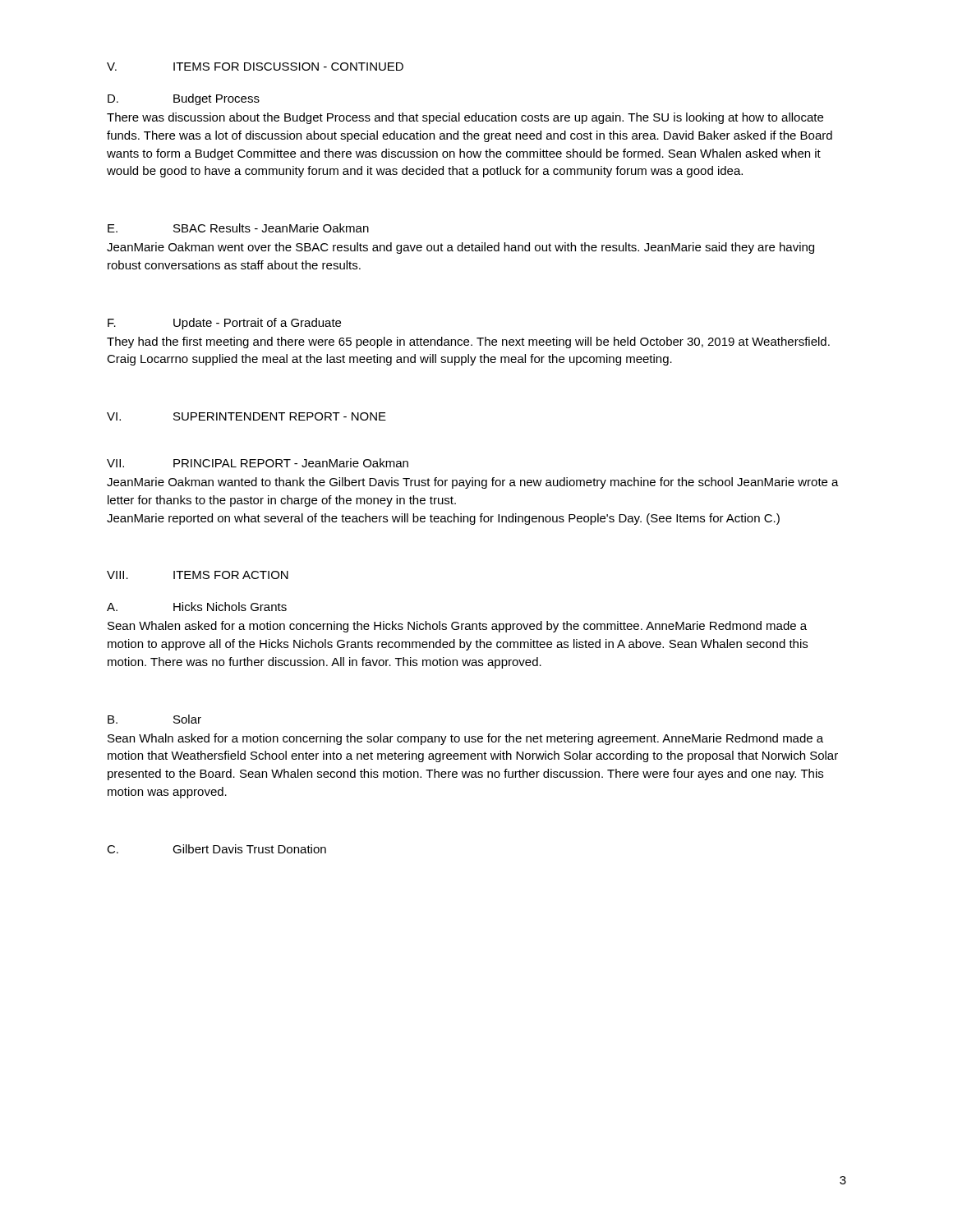Locate the section header that says "A. Hicks Nichols Grants"
Image resolution: width=953 pixels, height=1232 pixels.
[x=197, y=607]
